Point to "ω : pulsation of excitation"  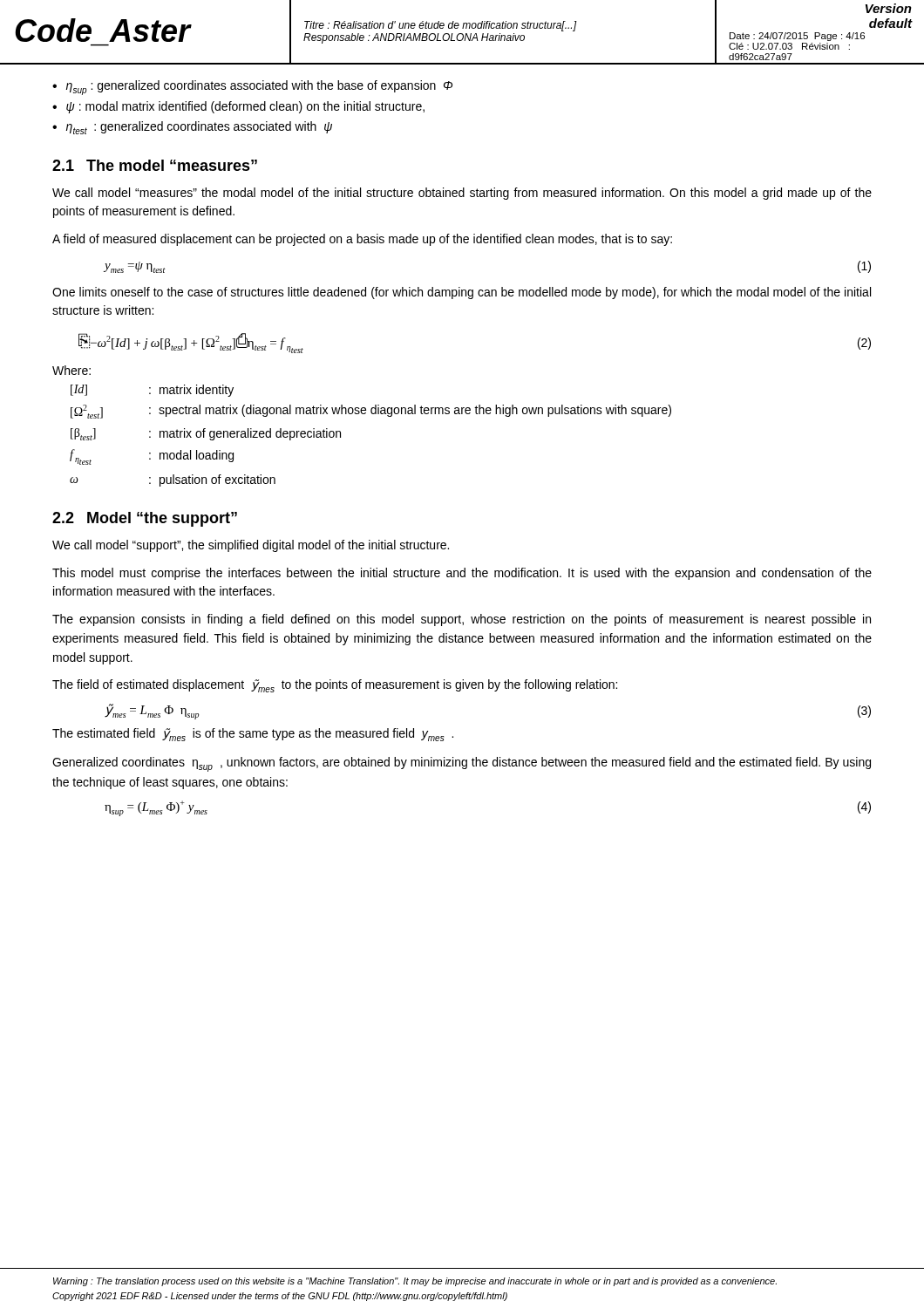173,480
